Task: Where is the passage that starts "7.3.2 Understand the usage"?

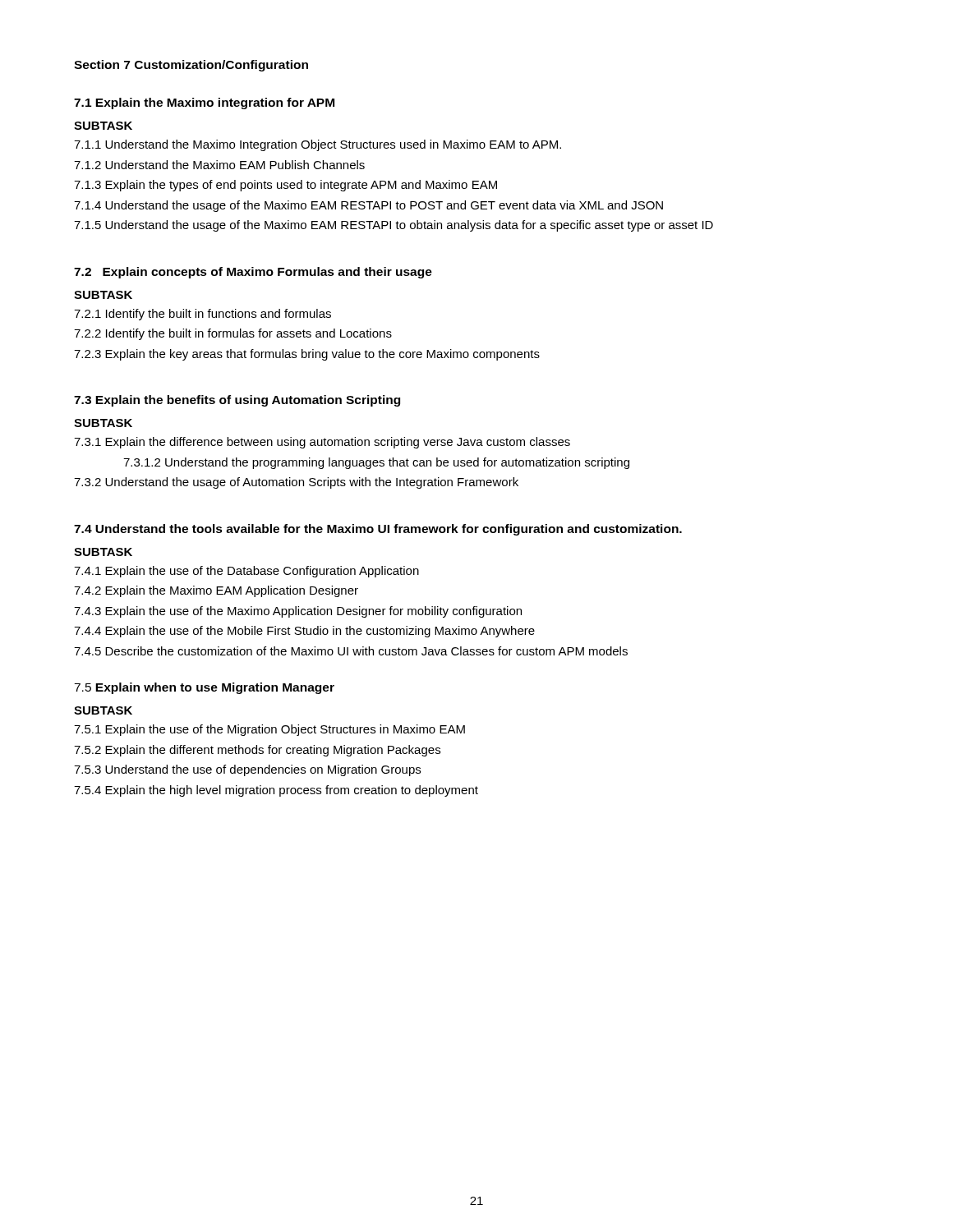Action: [x=296, y=482]
